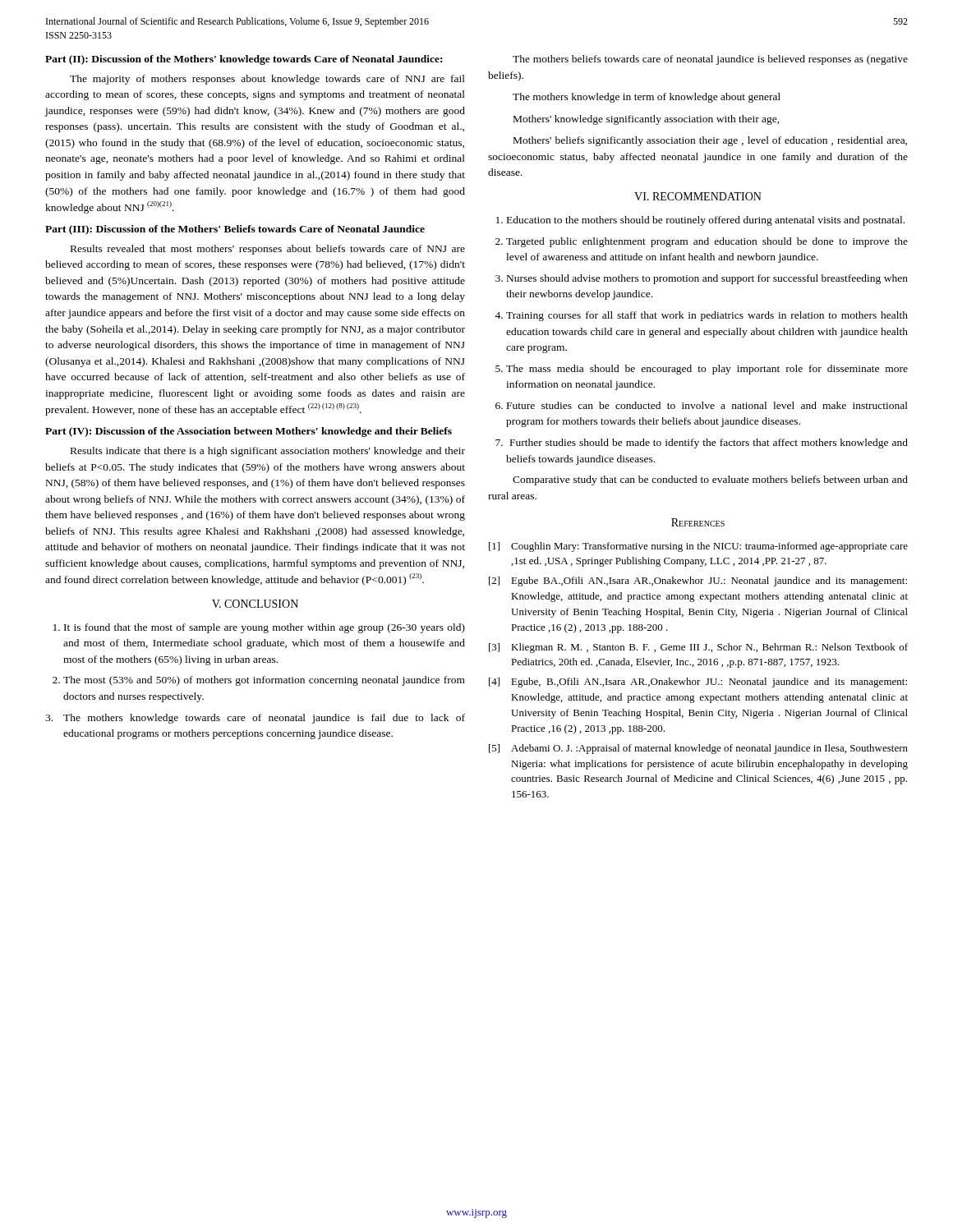Click on the list item that reads "Training courses for all"
The image size is (953, 1232).
pos(707,331)
